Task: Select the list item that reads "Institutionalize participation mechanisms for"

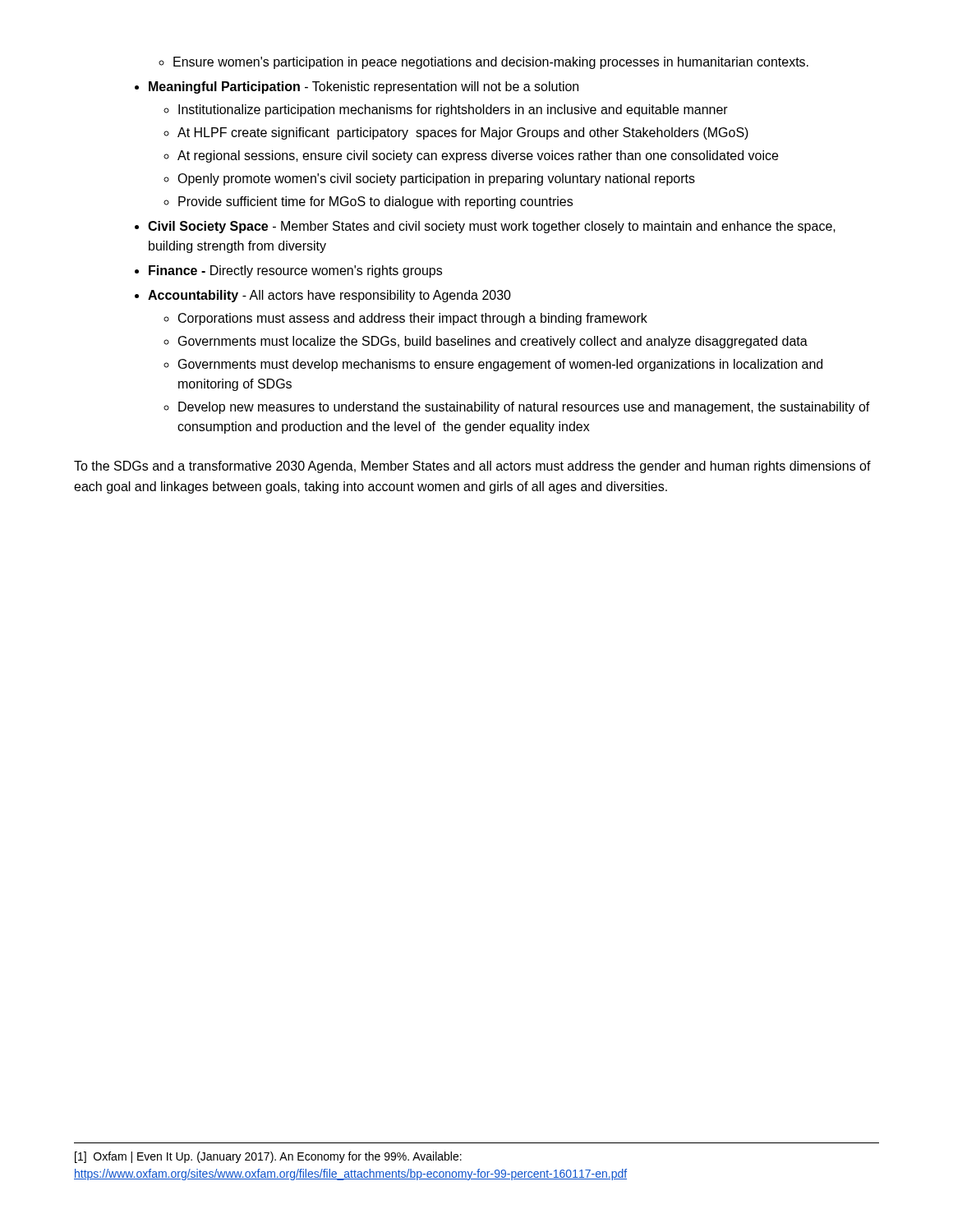Action: (453, 110)
